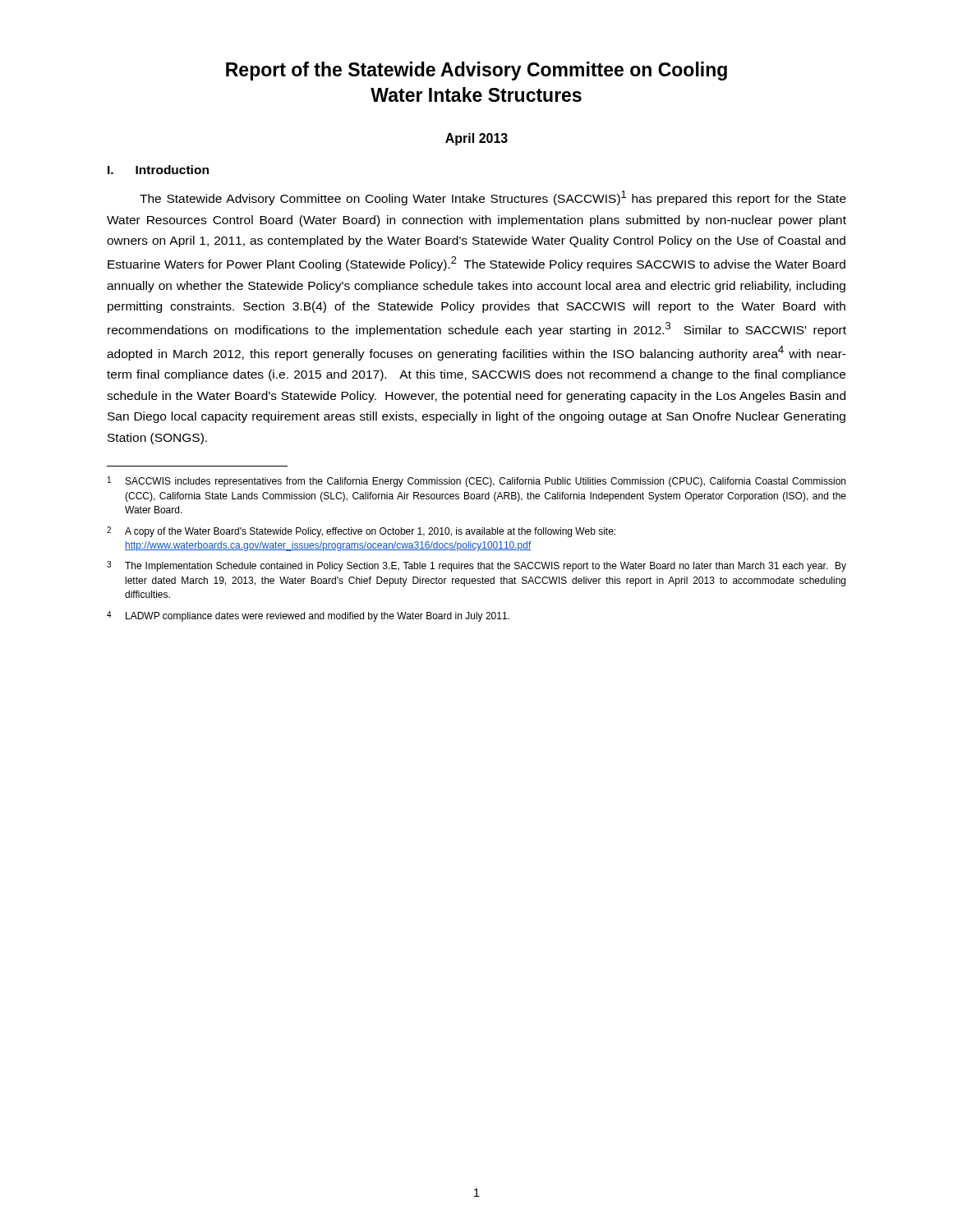Point to the block beginning "1 SACCWIS includes representatives from the"

(x=476, y=496)
